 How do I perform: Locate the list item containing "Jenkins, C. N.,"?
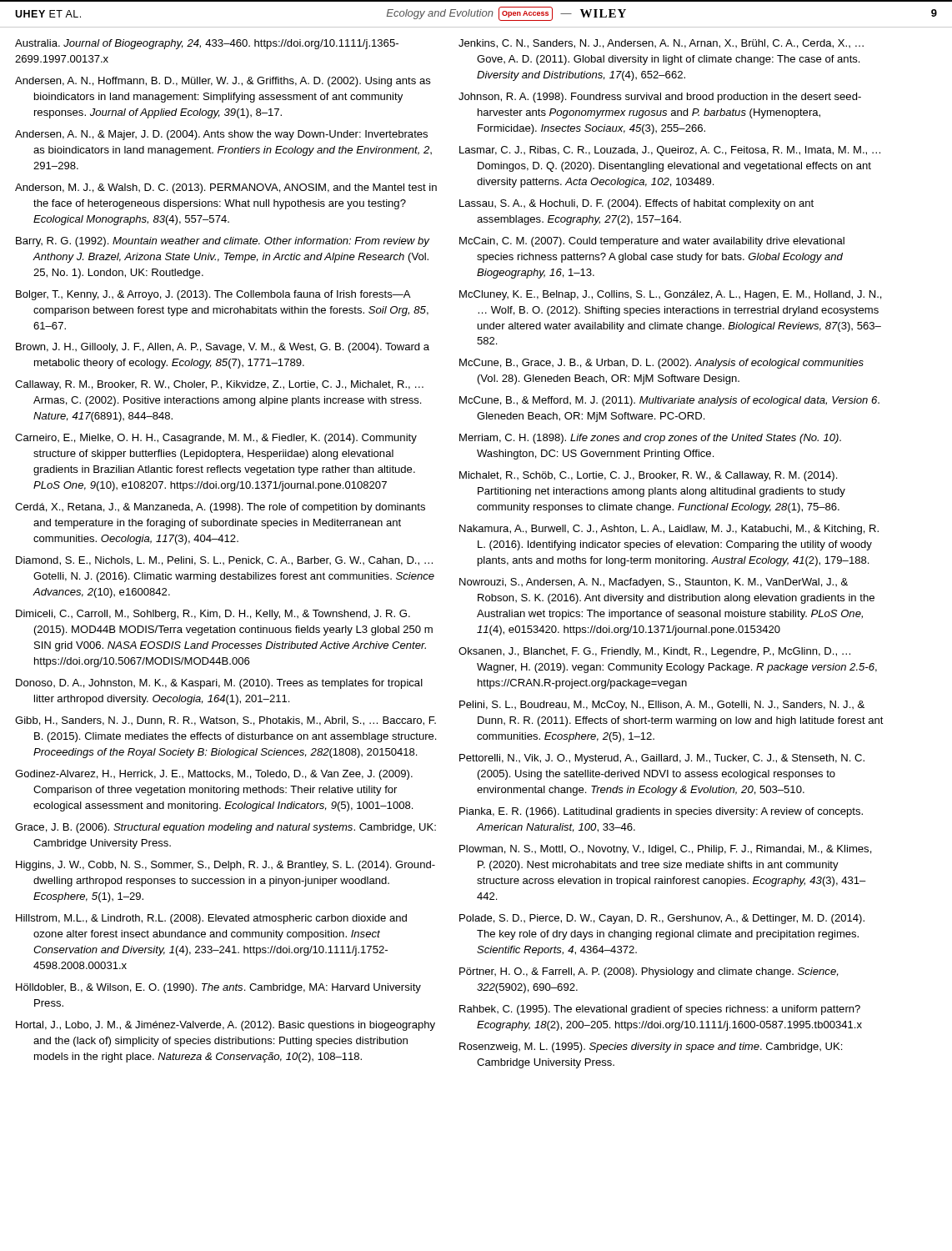(x=662, y=59)
